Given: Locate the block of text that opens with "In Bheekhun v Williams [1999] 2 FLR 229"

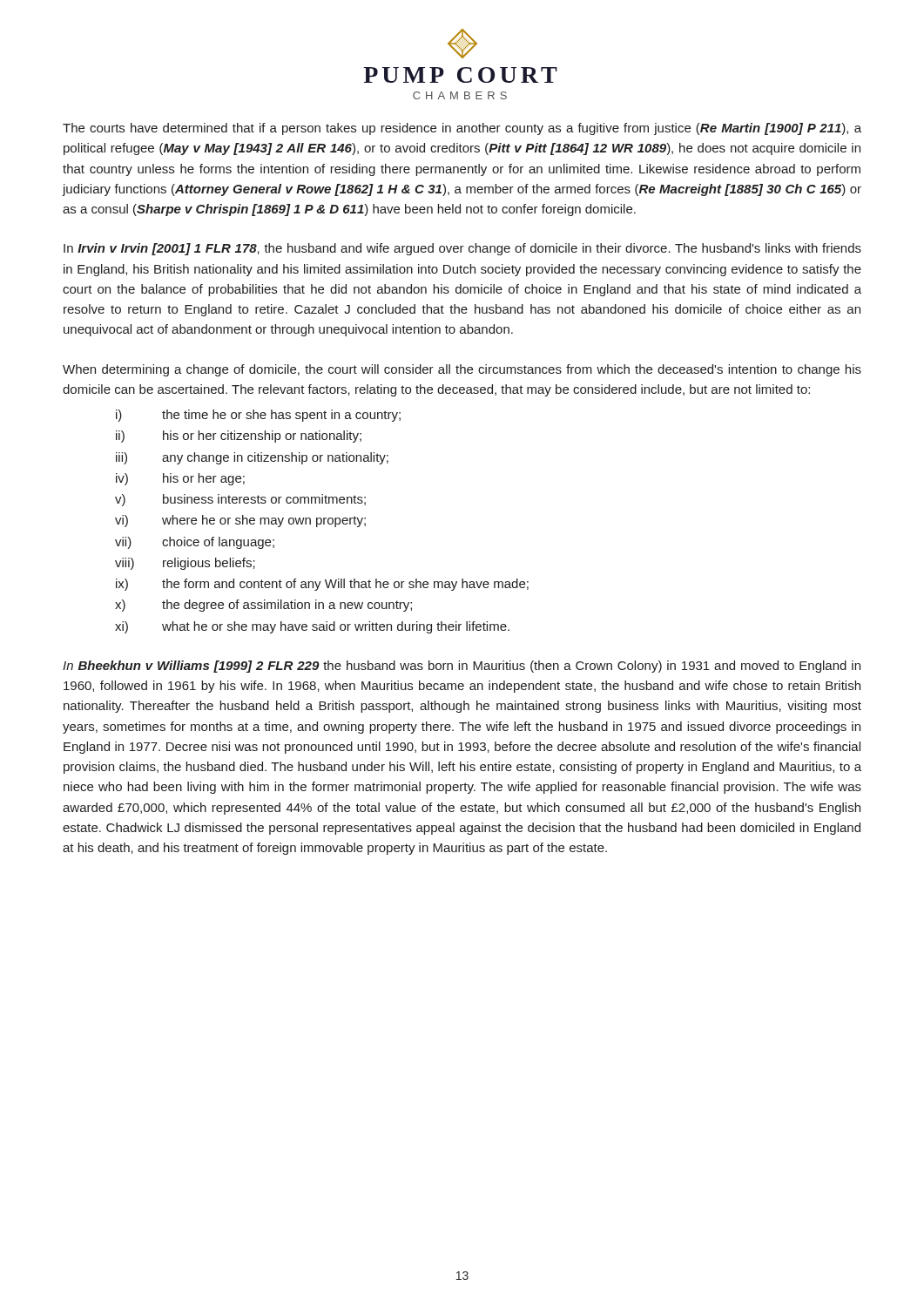Looking at the screenshot, I should 462,756.
